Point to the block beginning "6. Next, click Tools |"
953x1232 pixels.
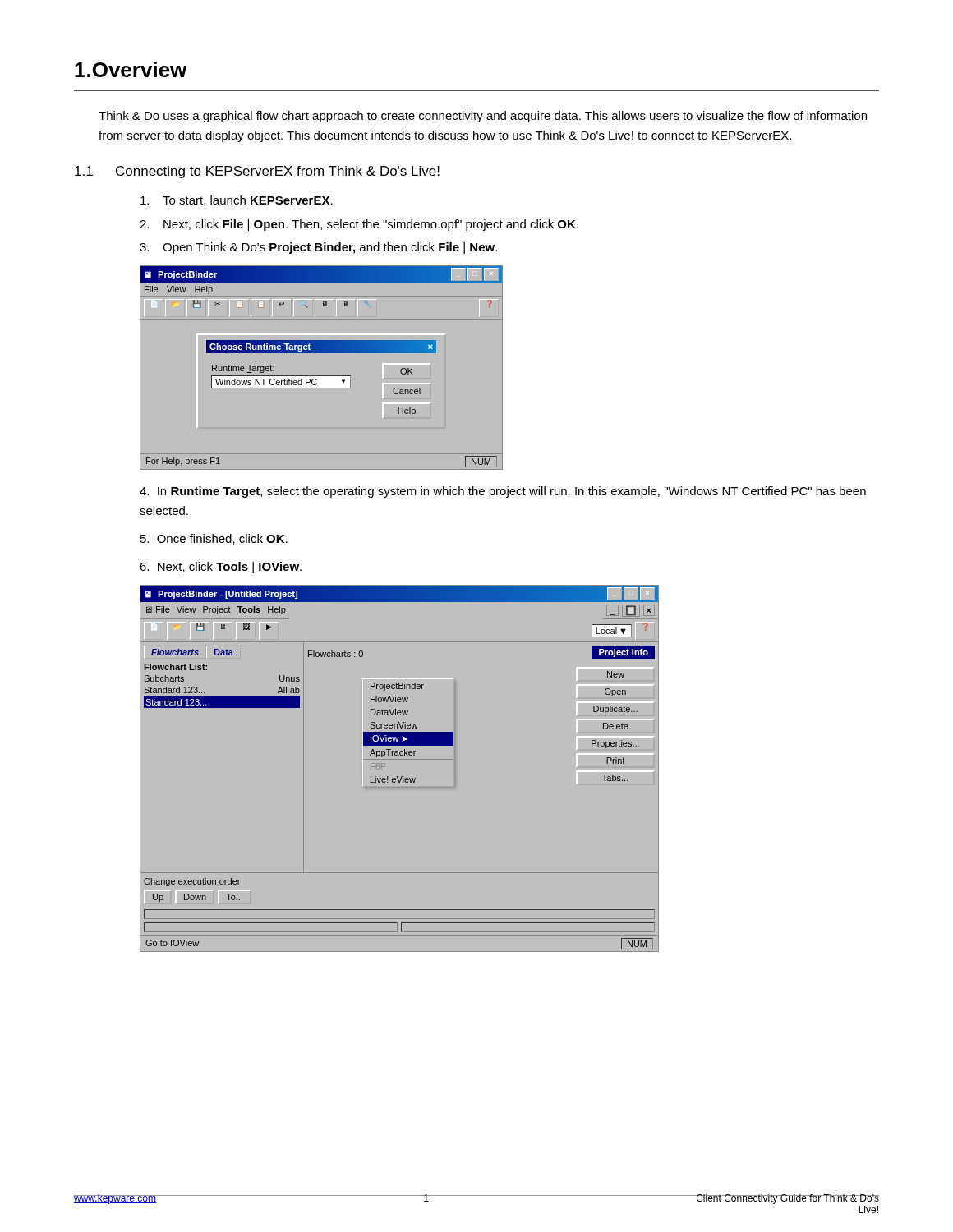pos(221,566)
